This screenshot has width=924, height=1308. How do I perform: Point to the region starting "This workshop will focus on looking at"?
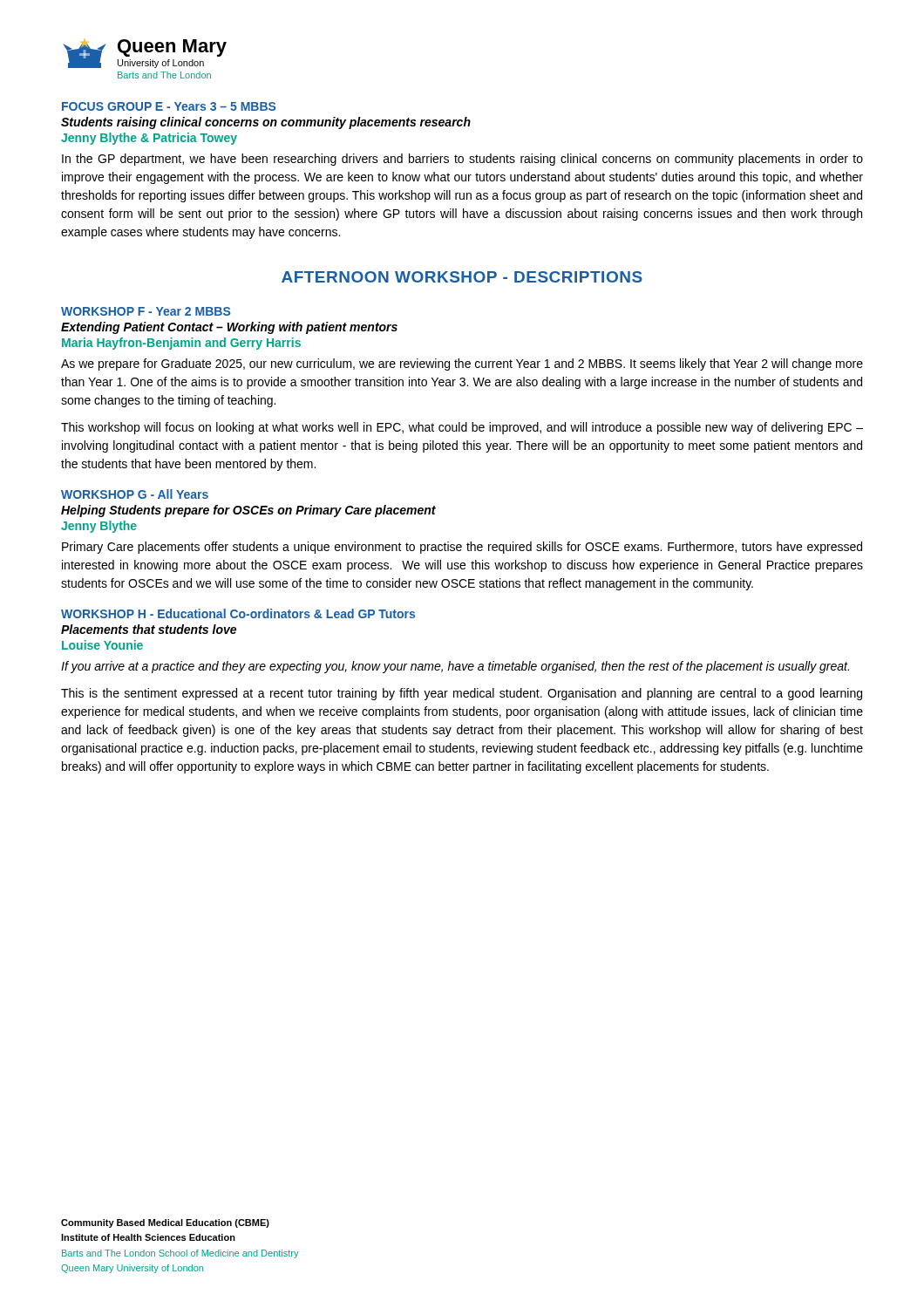coord(462,446)
